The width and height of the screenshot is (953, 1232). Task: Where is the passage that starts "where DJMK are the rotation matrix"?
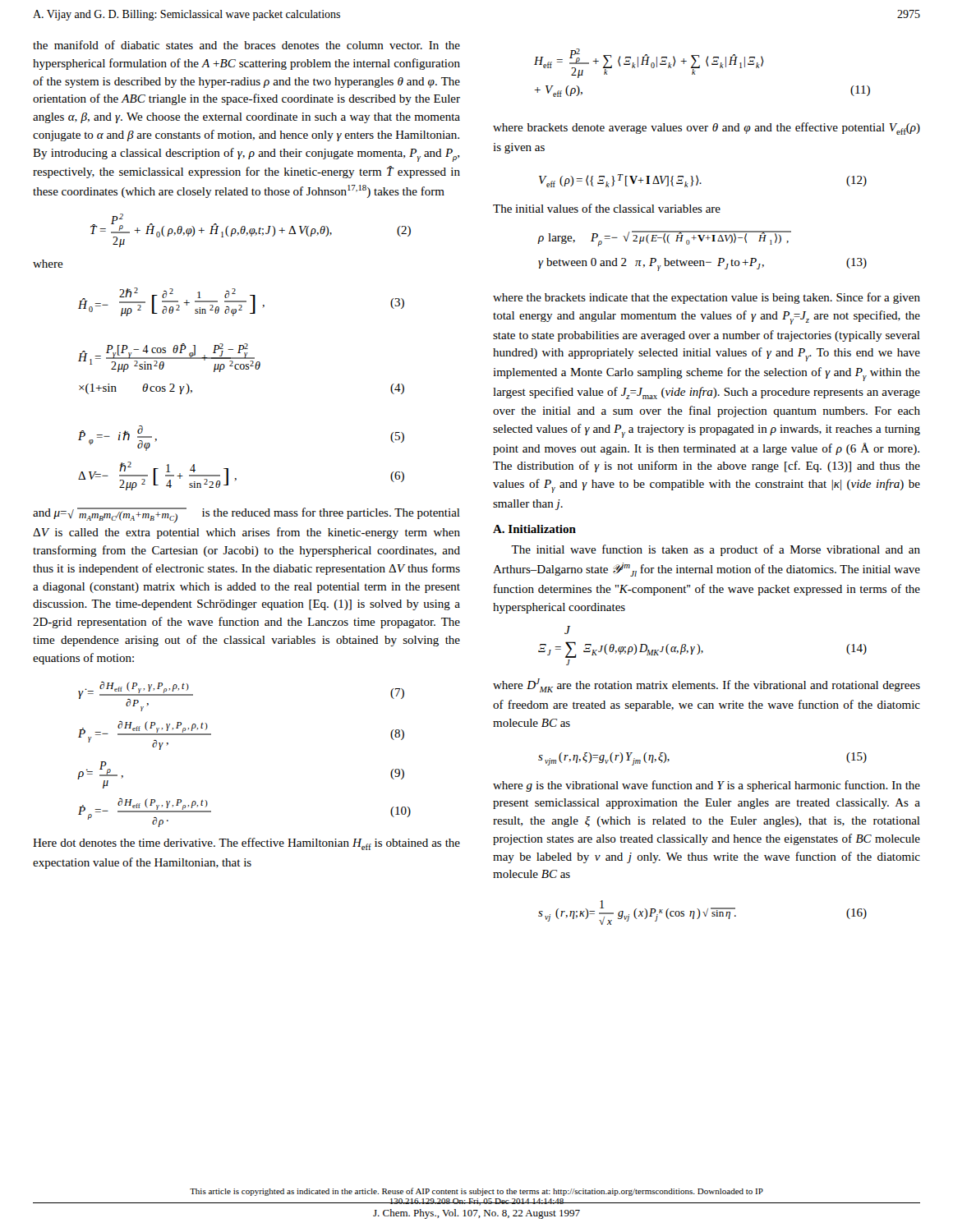707,704
